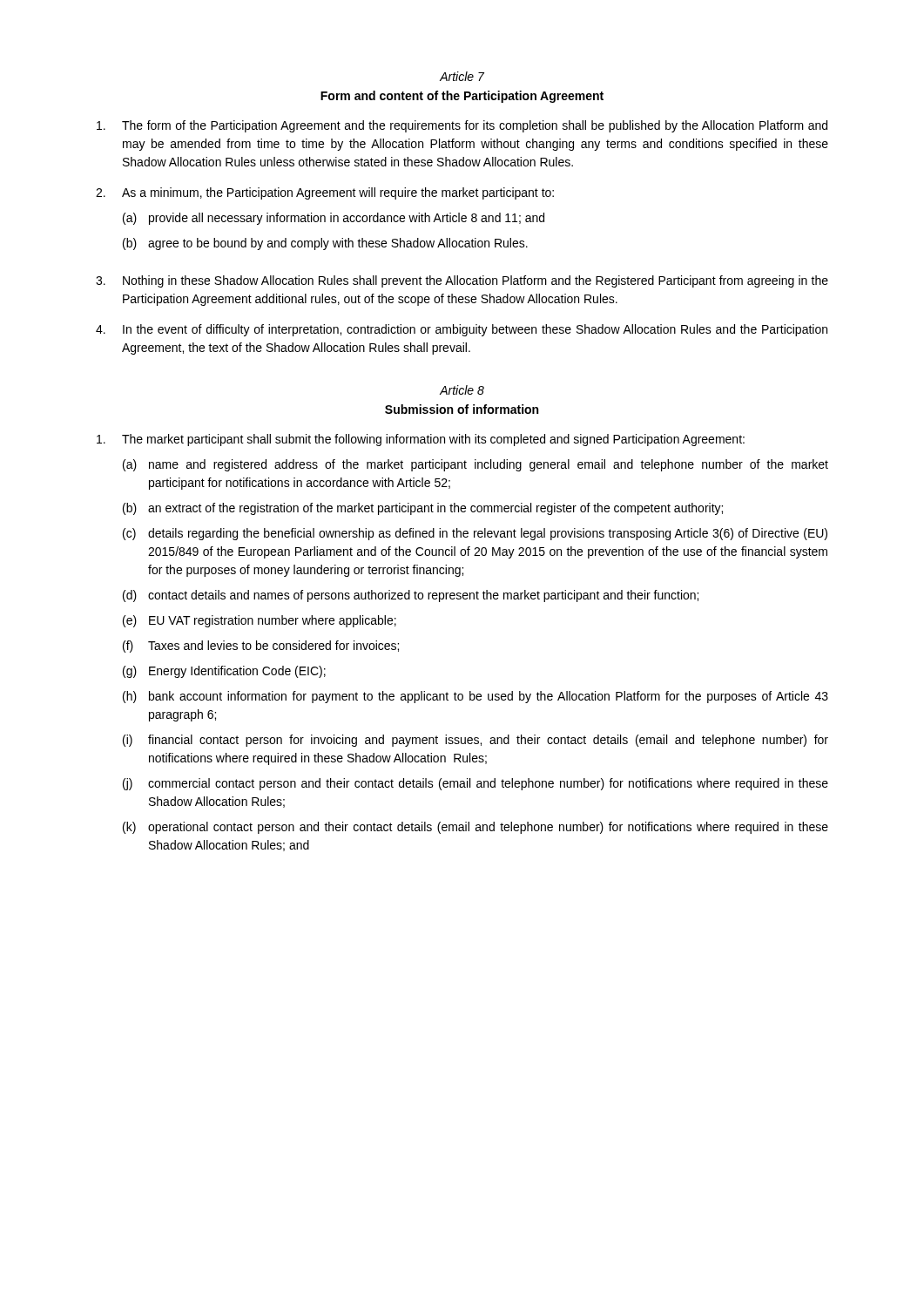The height and width of the screenshot is (1307, 924).
Task: Click on the passage starting "2. As a"
Action: pyautogui.click(x=462, y=222)
